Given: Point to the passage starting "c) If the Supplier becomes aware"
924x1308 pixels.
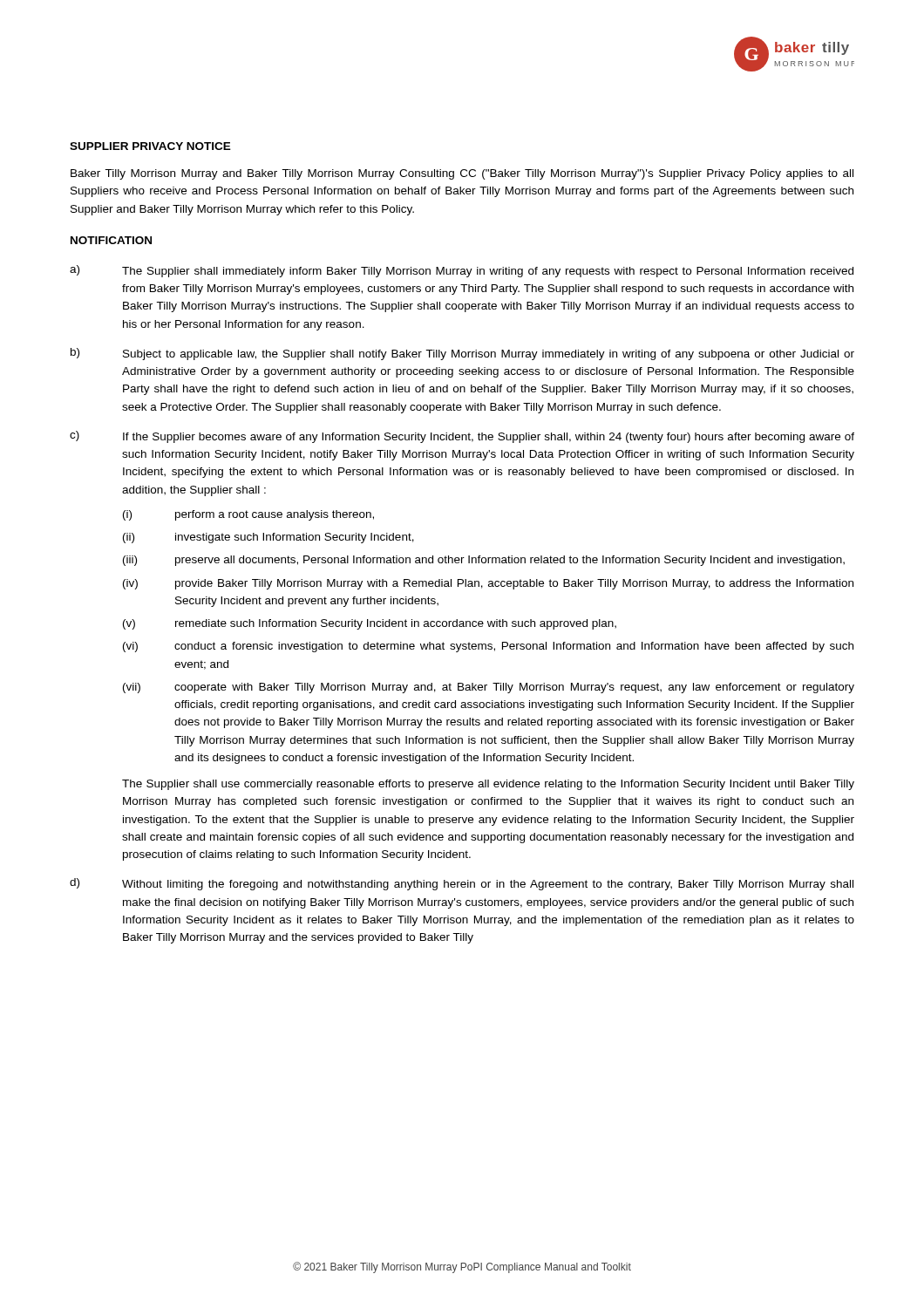Looking at the screenshot, I should click(462, 646).
